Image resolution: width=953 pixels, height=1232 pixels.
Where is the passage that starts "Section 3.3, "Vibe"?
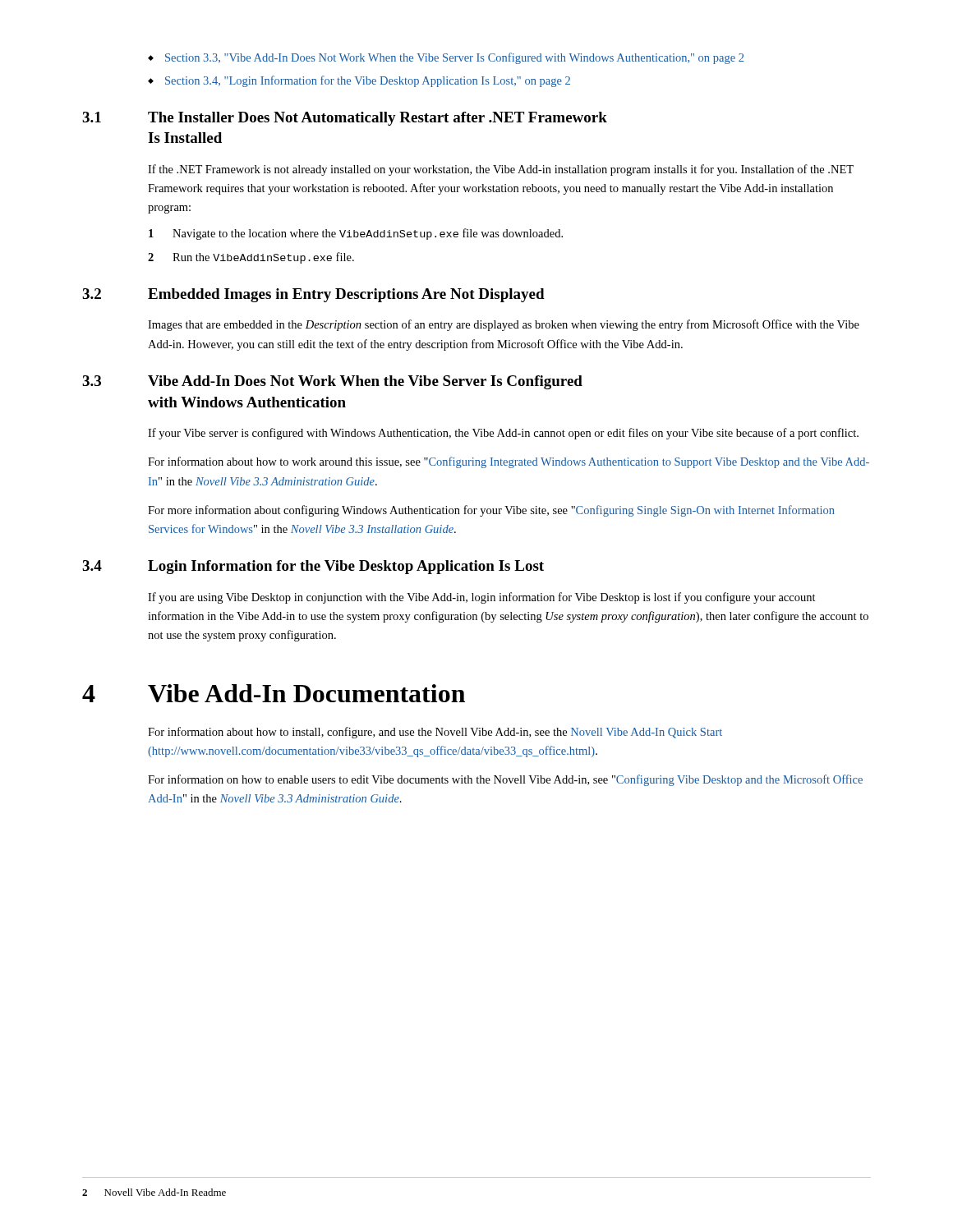[x=454, y=57]
